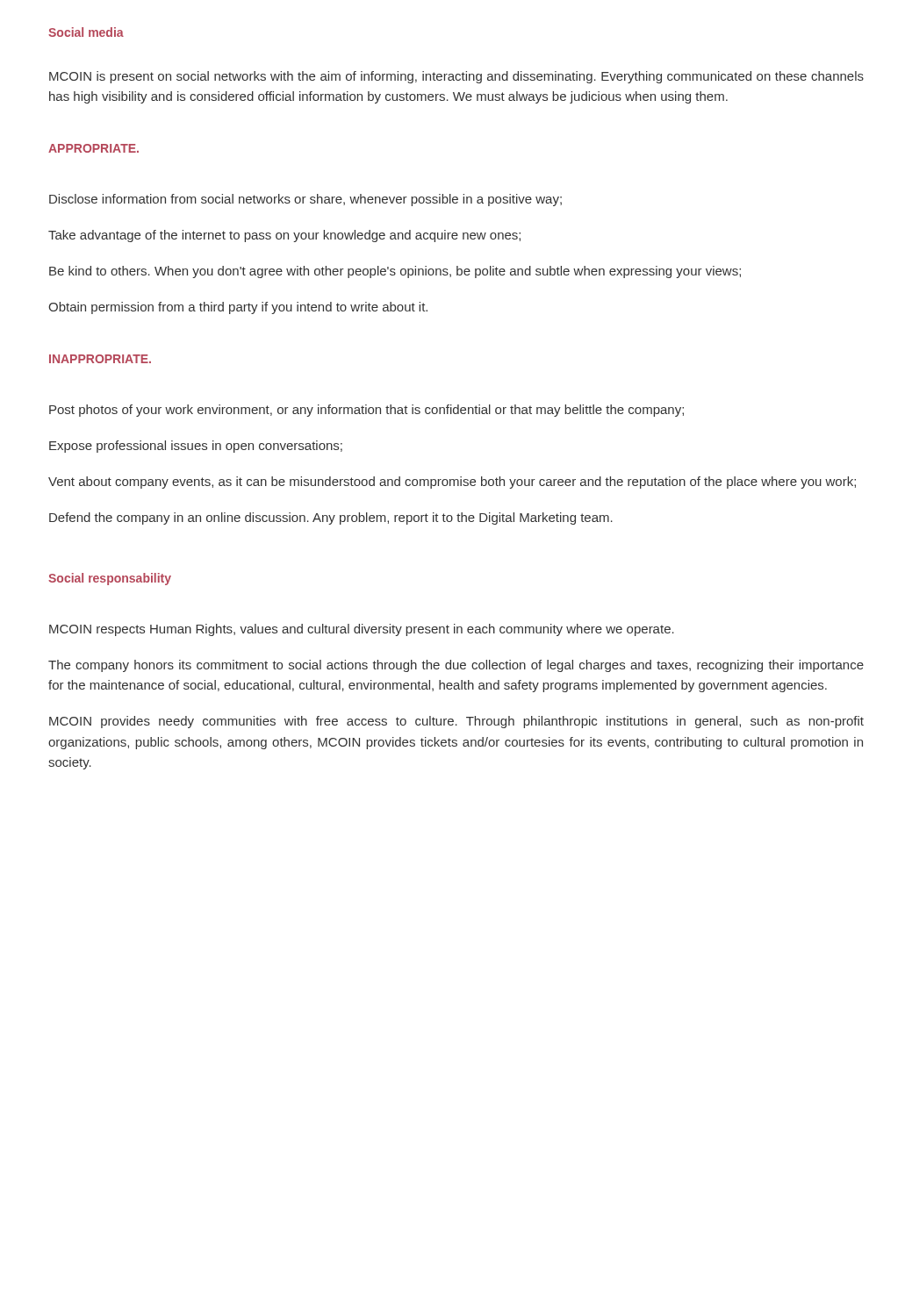Select the text block starting "MCOIN provides needy communities with free access"
The width and height of the screenshot is (912, 1316).
click(x=456, y=741)
